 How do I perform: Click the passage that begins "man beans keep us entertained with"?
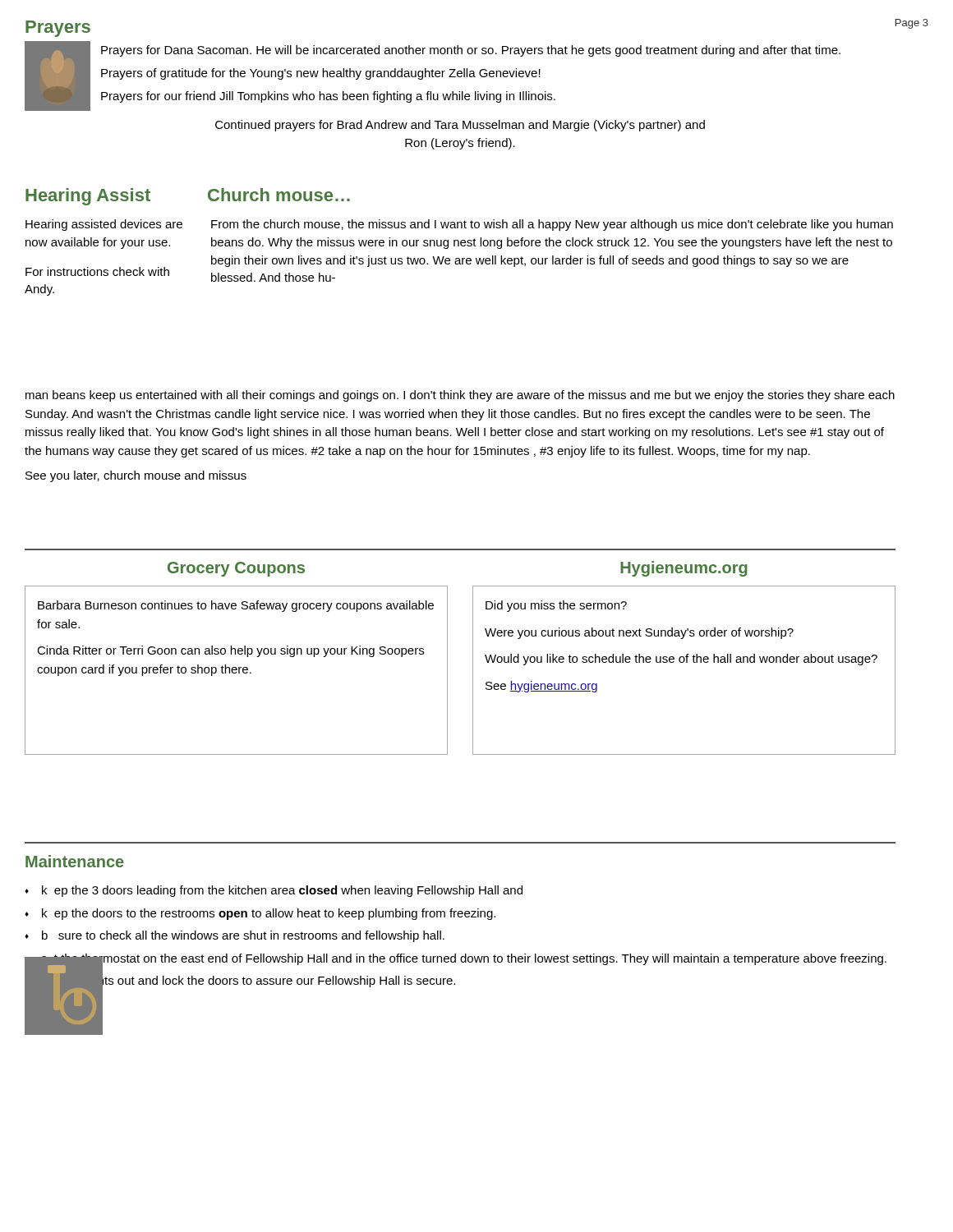(460, 436)
